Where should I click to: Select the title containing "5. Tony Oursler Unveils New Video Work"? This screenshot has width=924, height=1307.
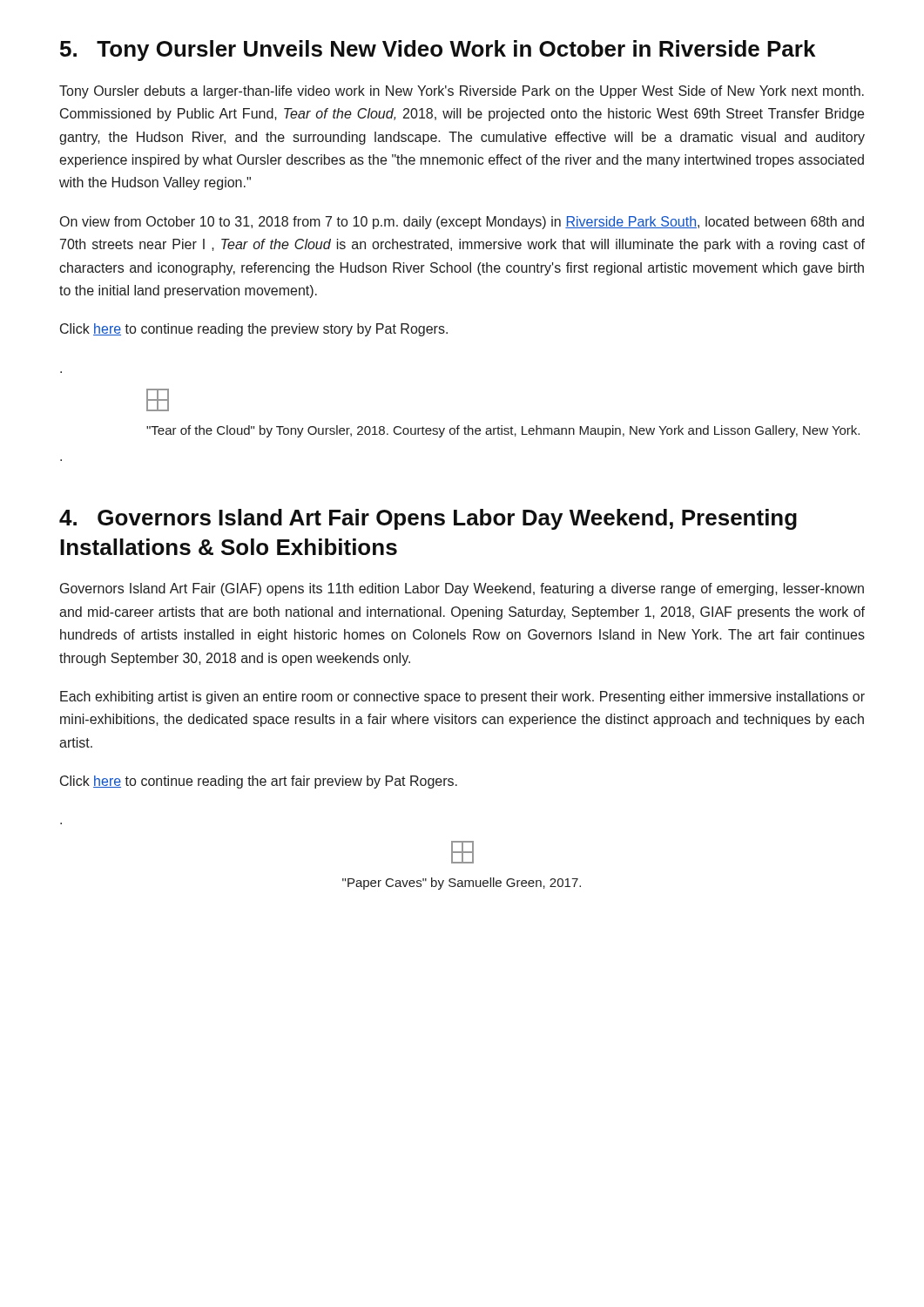[x=462, y=50]
